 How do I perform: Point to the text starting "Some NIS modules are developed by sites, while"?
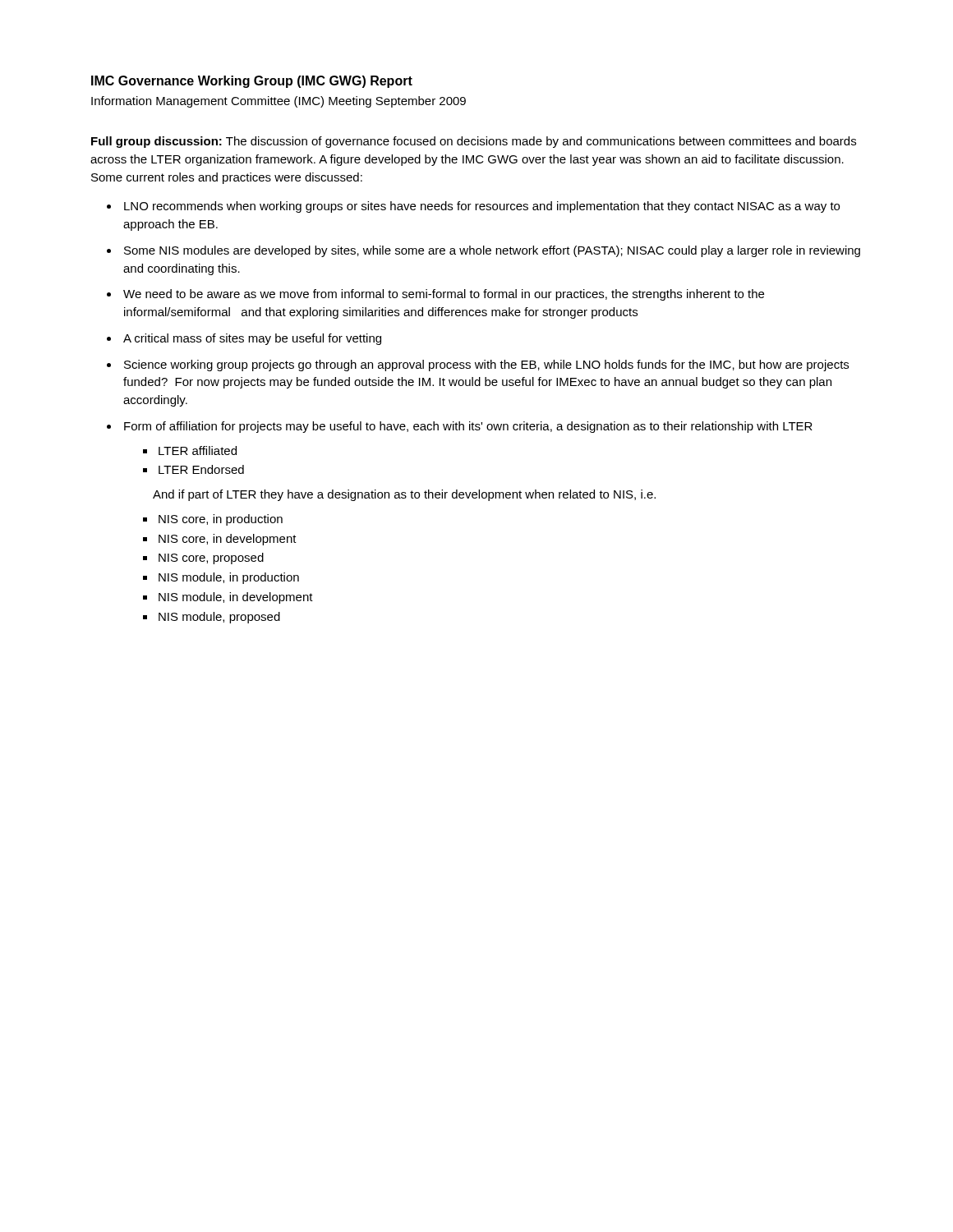[492, 259]
